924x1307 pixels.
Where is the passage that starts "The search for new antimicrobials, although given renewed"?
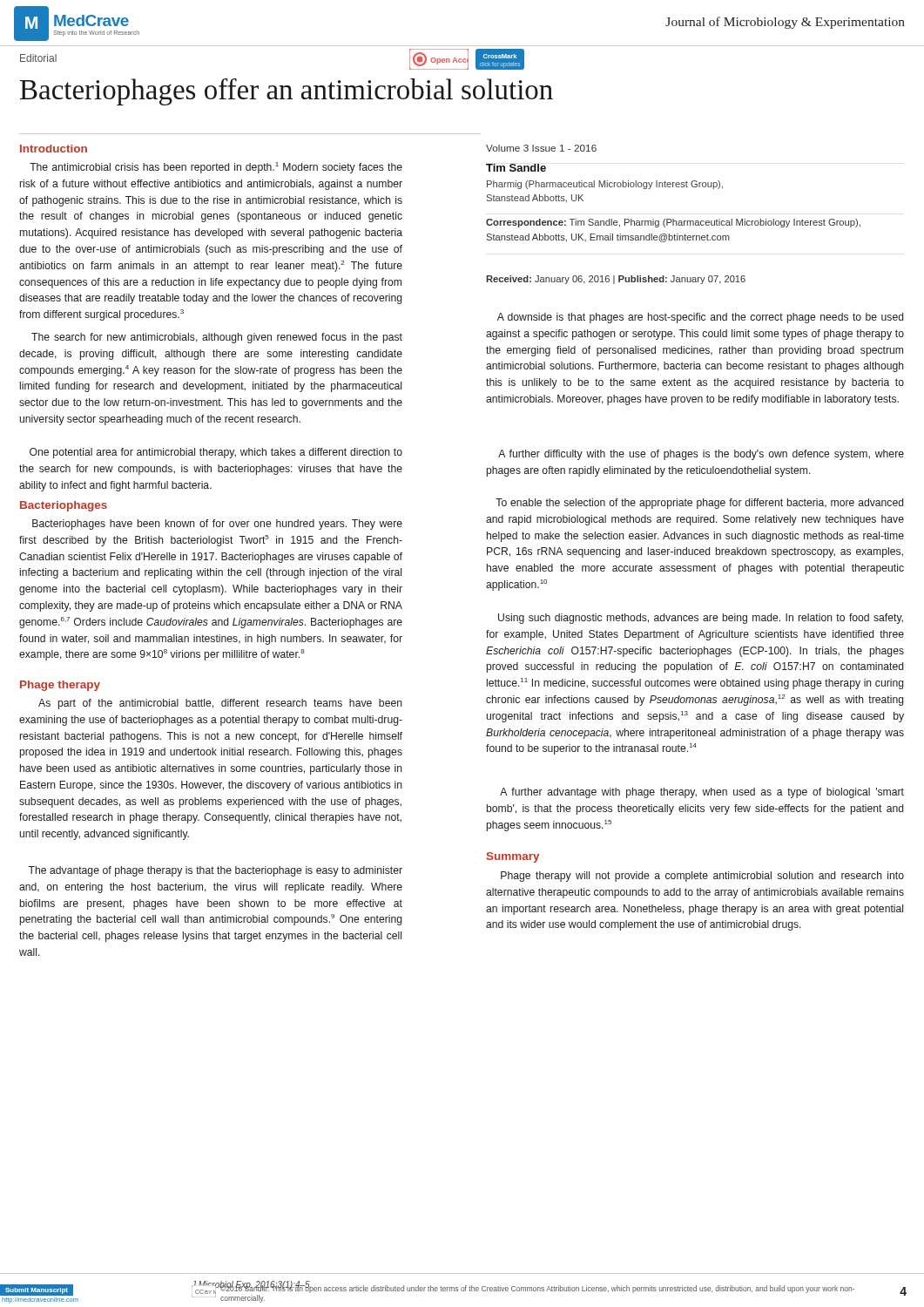[211, 378]
